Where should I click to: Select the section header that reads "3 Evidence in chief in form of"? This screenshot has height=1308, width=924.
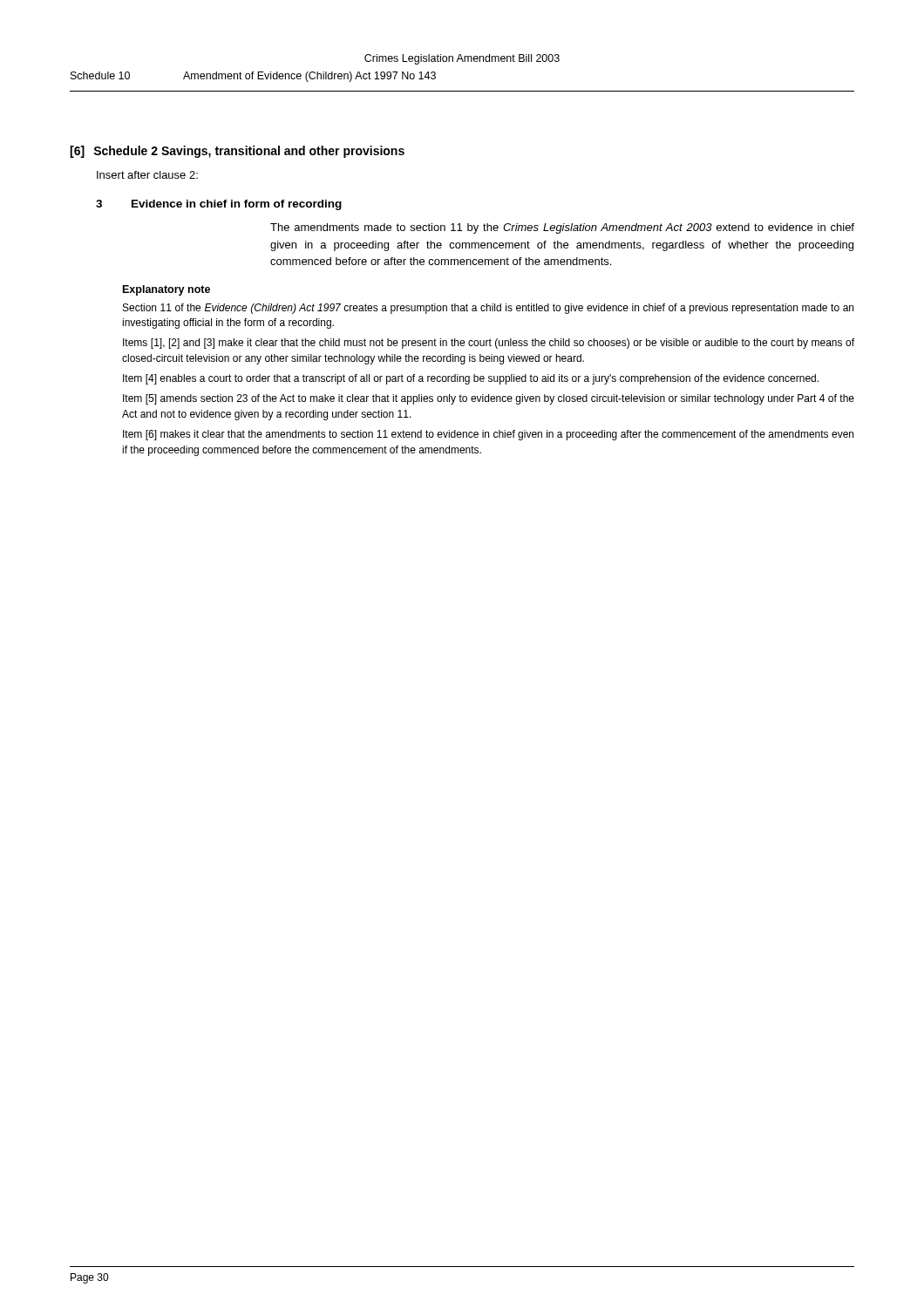click(219, 204)
